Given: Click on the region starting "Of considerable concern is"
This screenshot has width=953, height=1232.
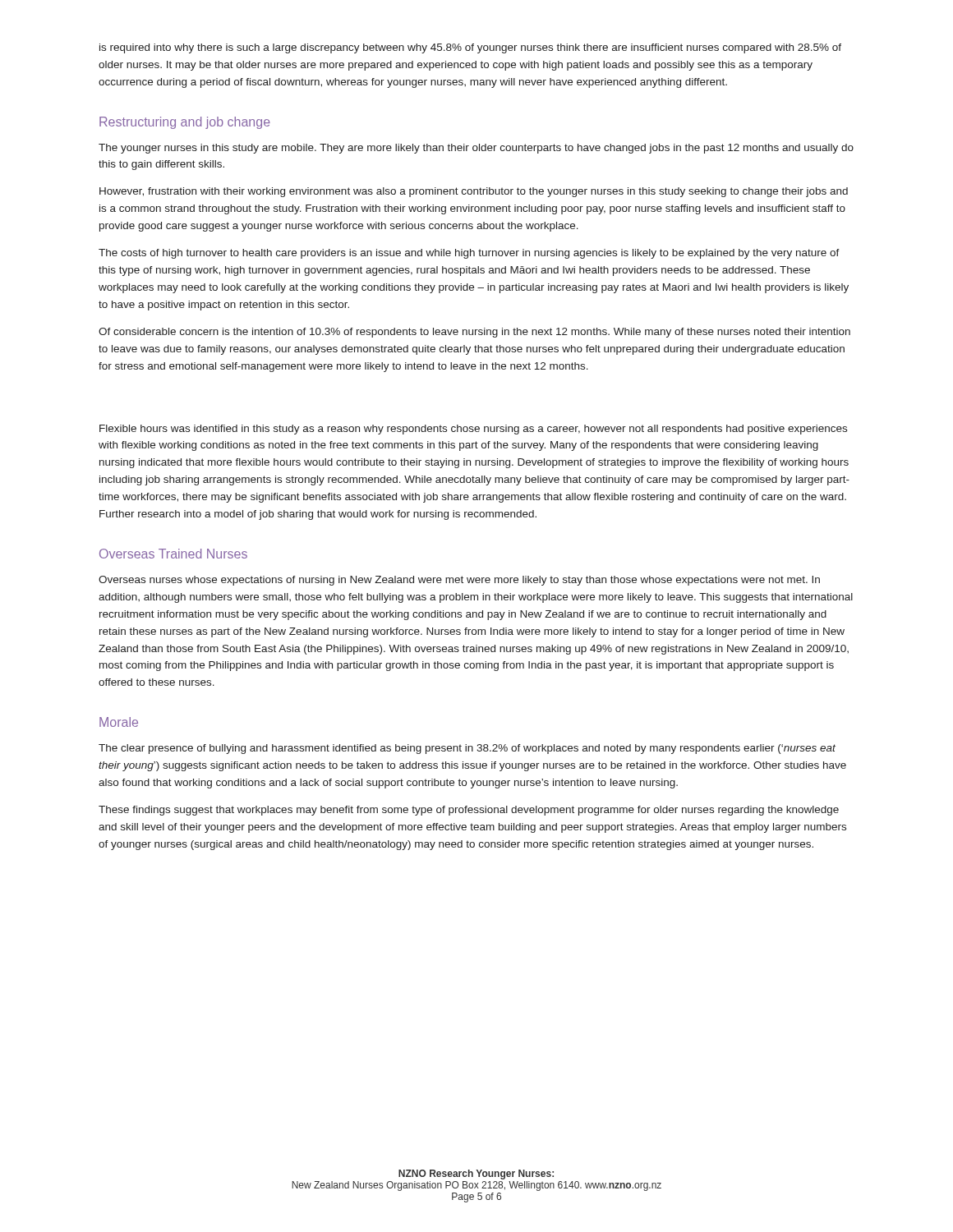Looking at the screenshot, I should point(475,348).
